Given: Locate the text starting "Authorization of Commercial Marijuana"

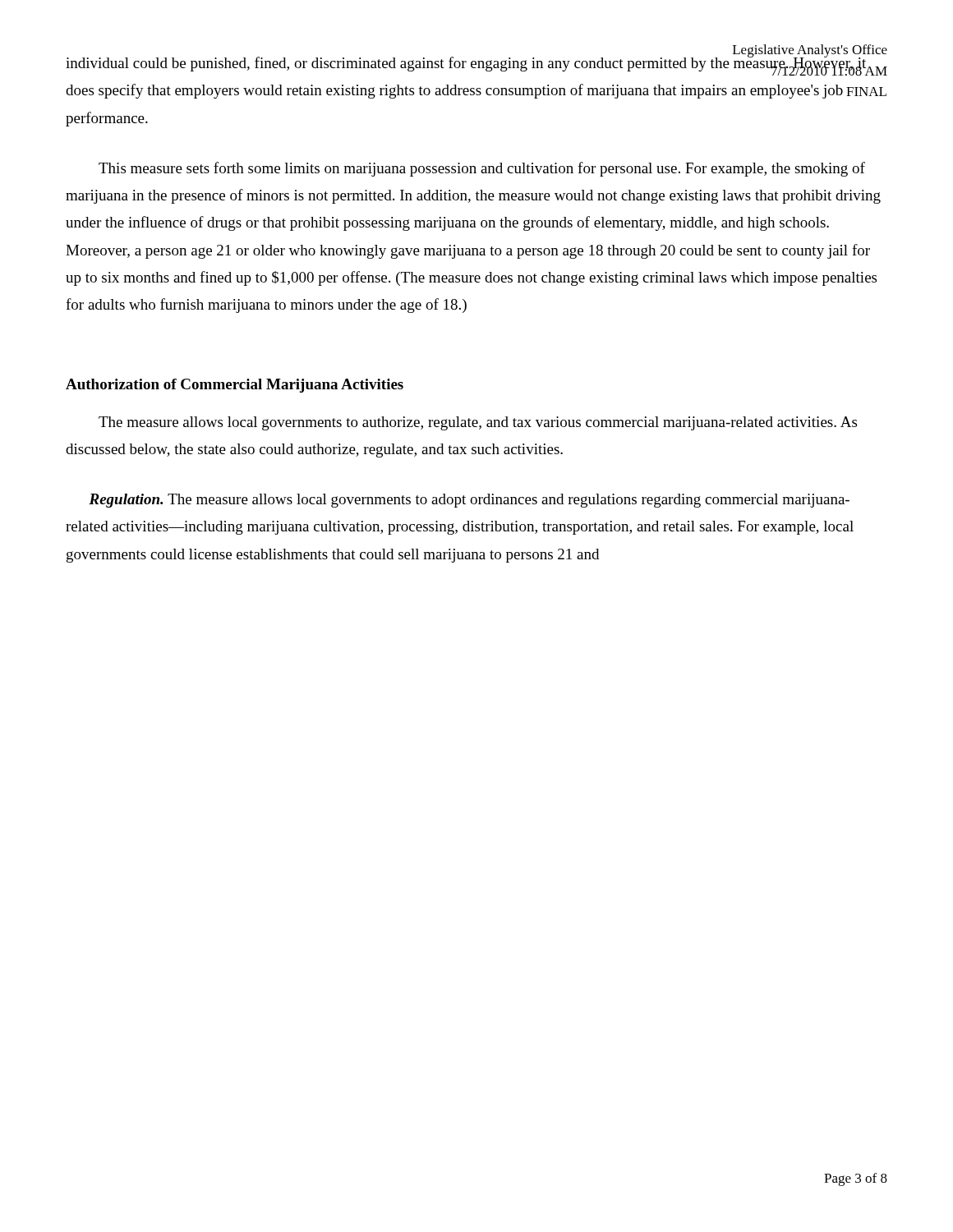Looking at the screenshot, I should coord(235,384).
